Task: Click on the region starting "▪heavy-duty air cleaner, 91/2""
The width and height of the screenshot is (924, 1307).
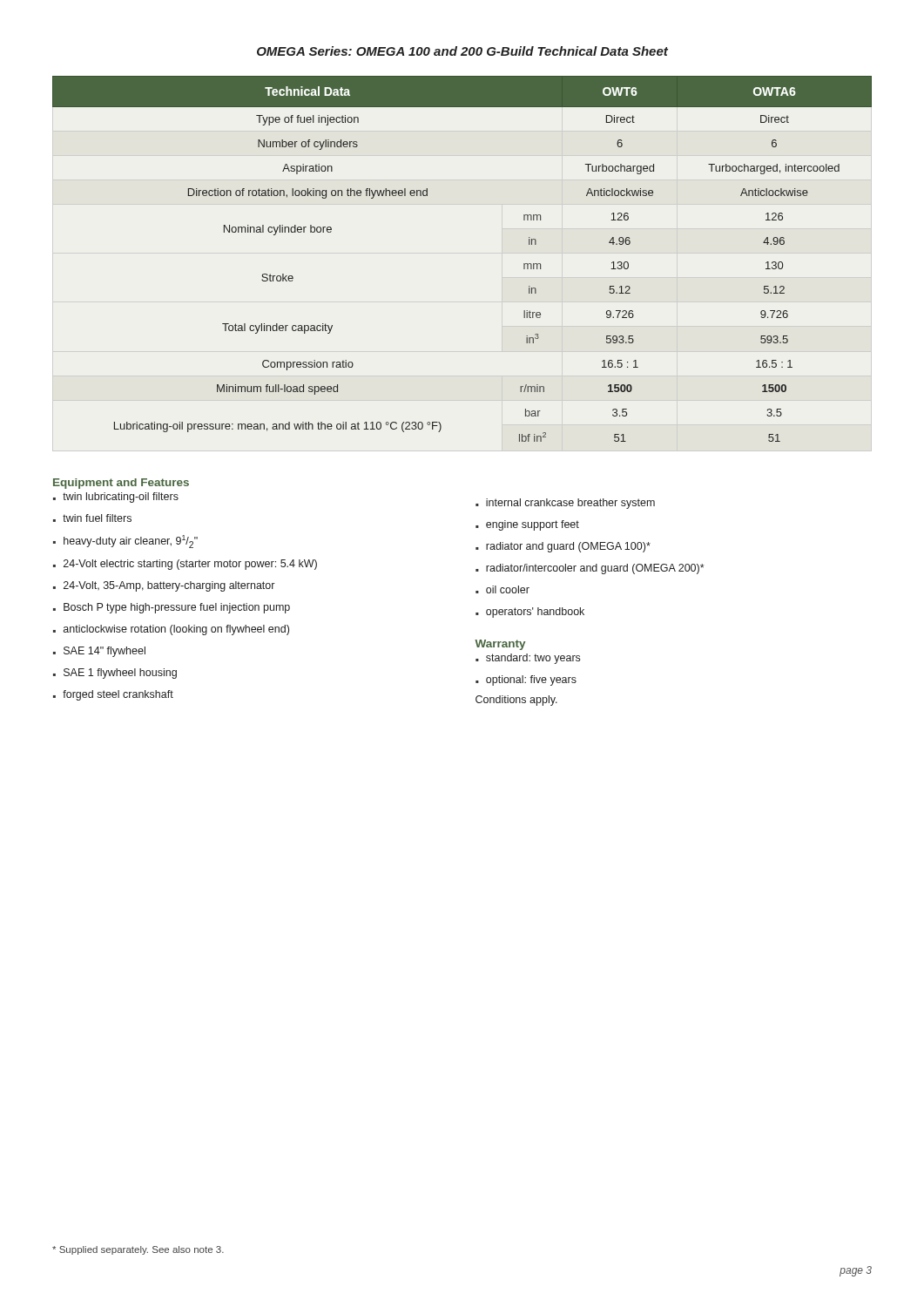Action: click(x=125, y=542)
